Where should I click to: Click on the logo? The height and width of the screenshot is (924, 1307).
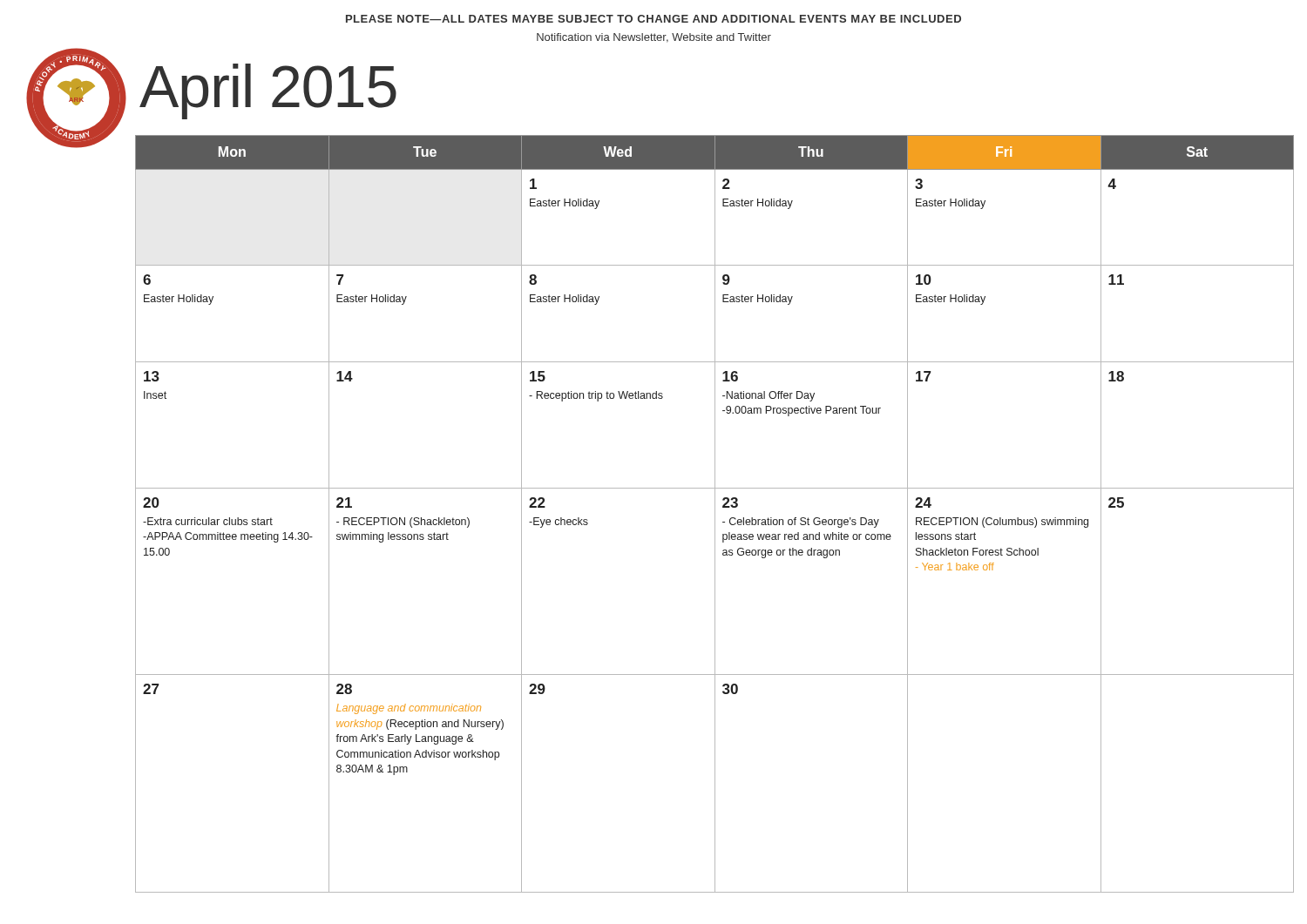[76, 98]
